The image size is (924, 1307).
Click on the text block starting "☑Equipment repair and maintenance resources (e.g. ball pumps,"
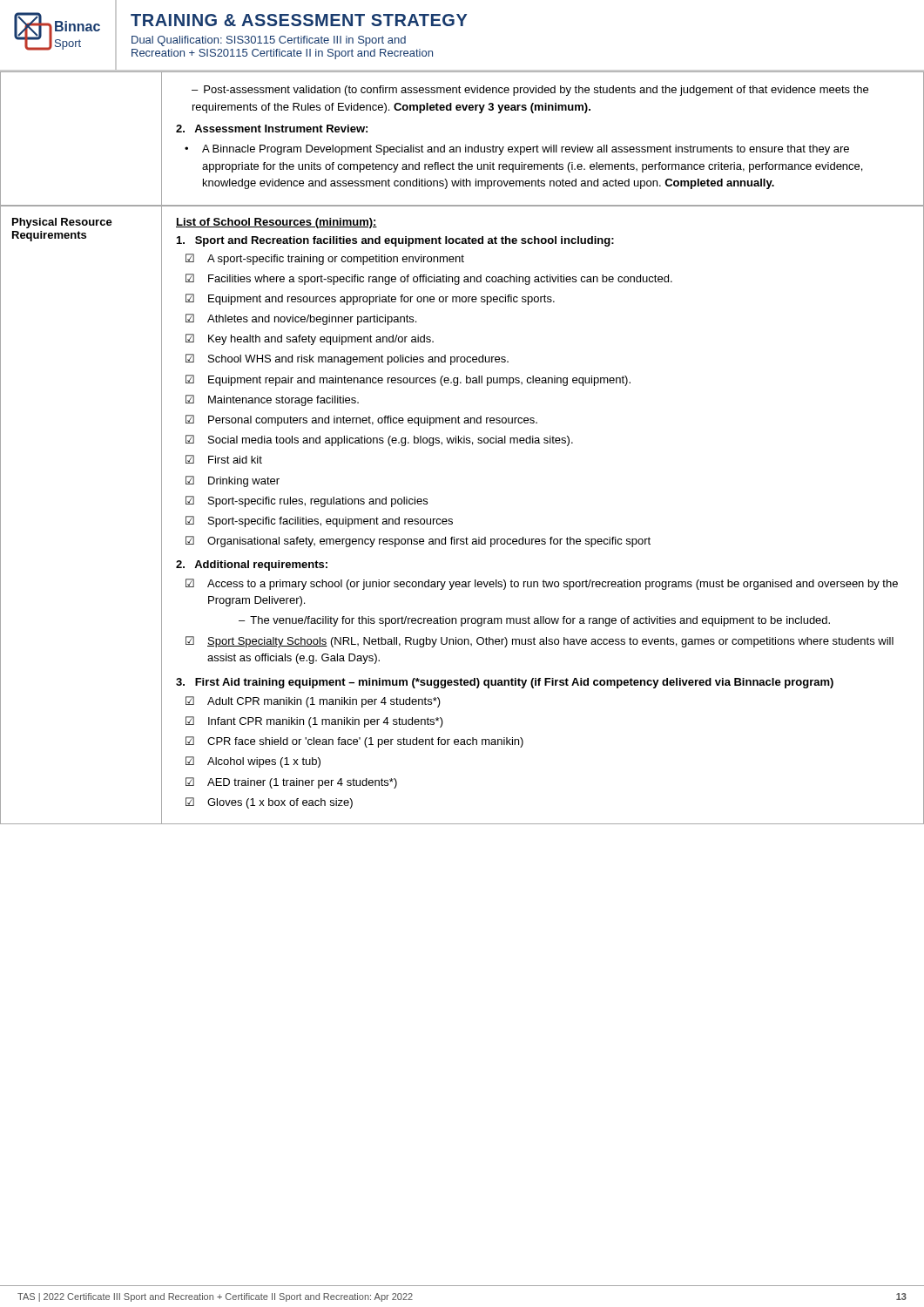click(x=547, y=380)
